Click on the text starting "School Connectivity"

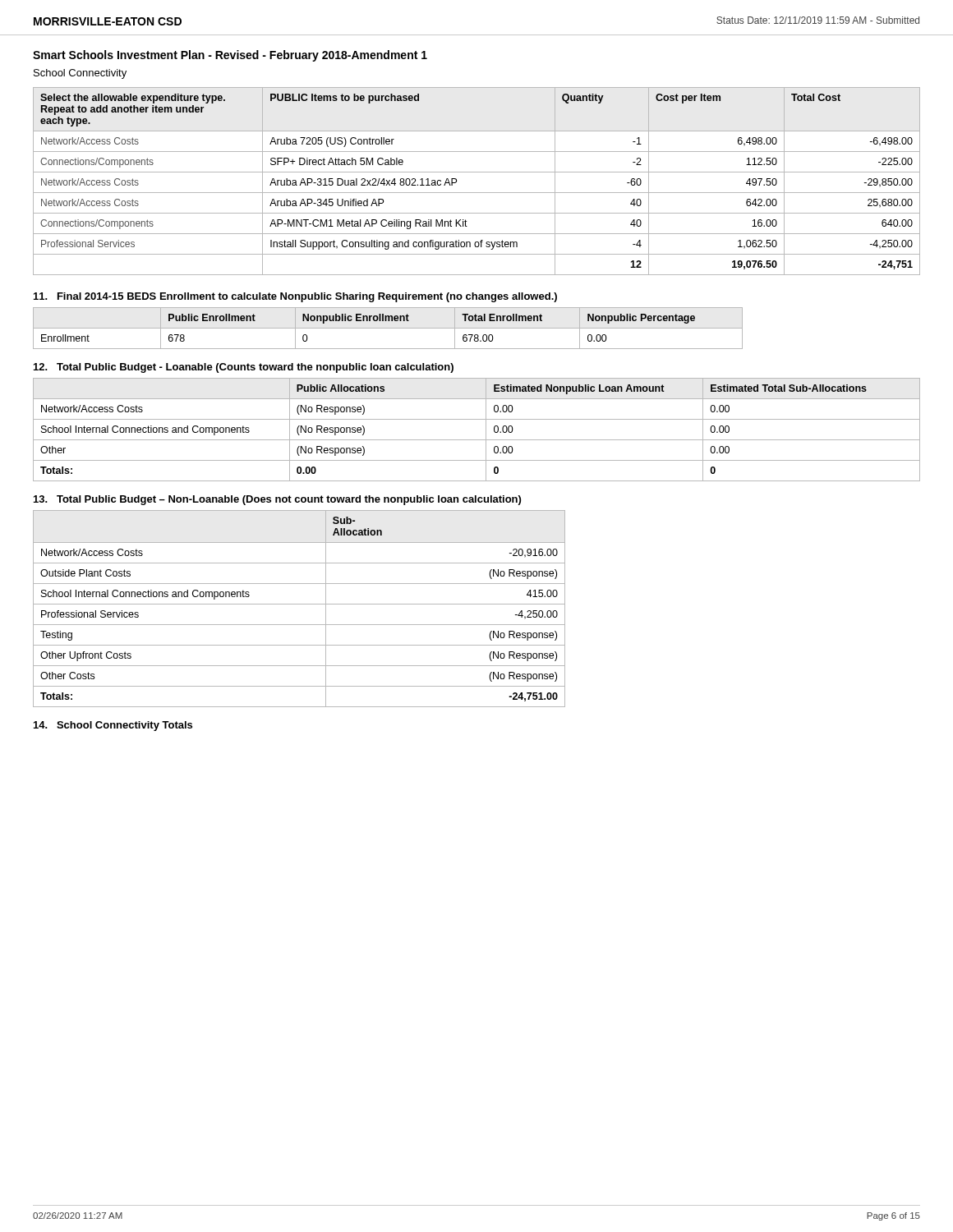[x=80, y=73]
